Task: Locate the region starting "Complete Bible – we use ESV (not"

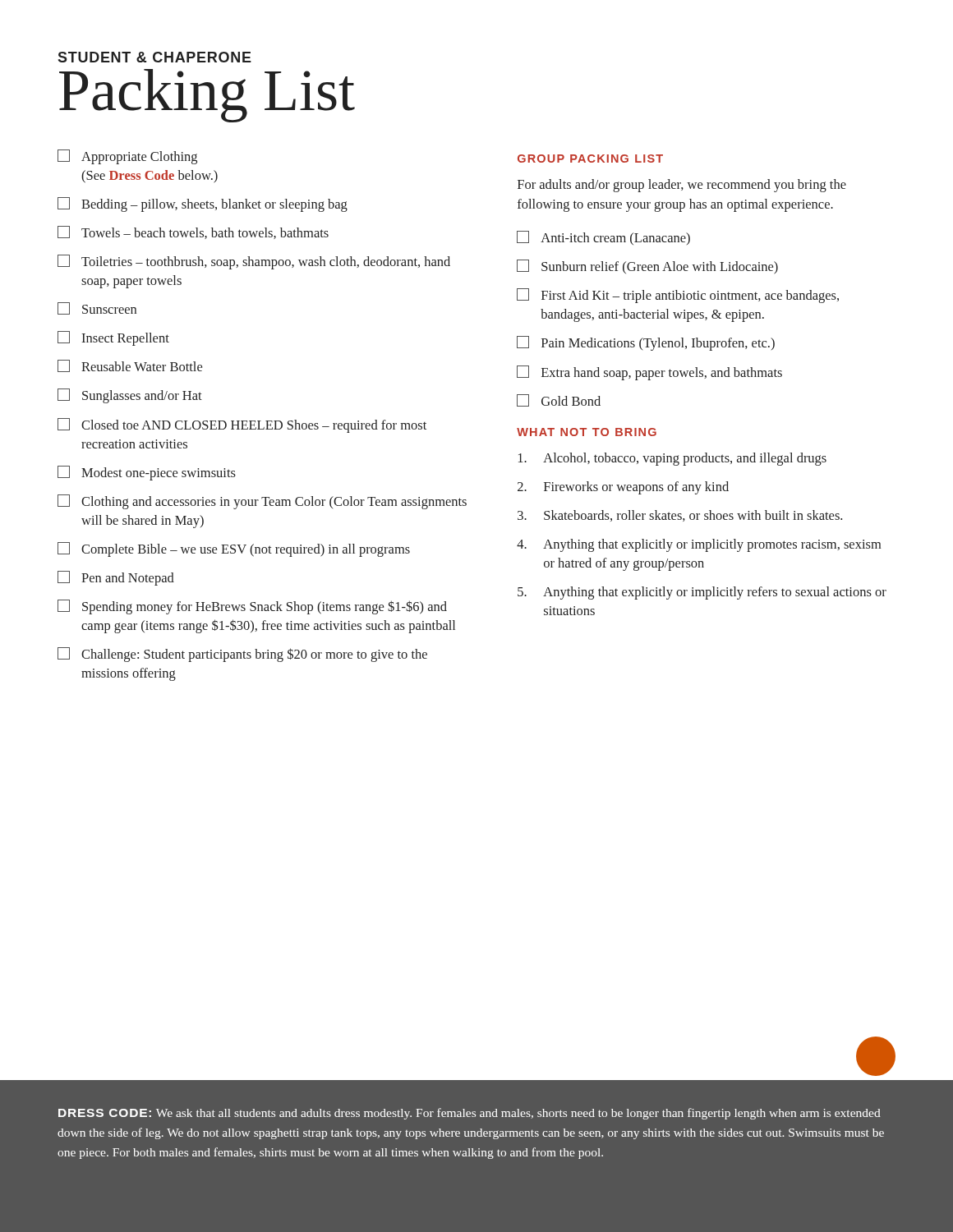Action: pos(234,549)
